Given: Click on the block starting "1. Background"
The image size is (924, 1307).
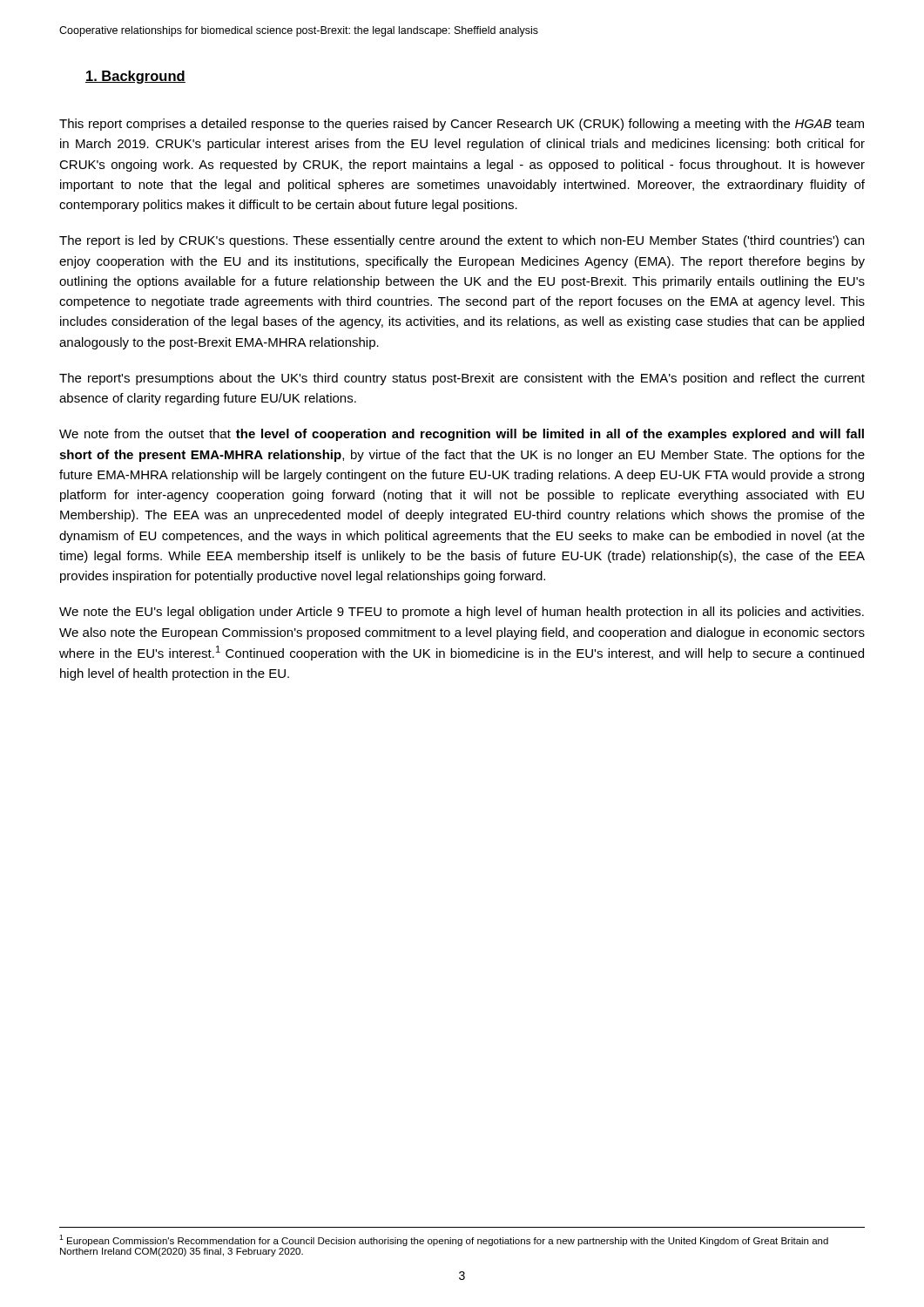Looking at the screenshot, I should pos(135,76).
